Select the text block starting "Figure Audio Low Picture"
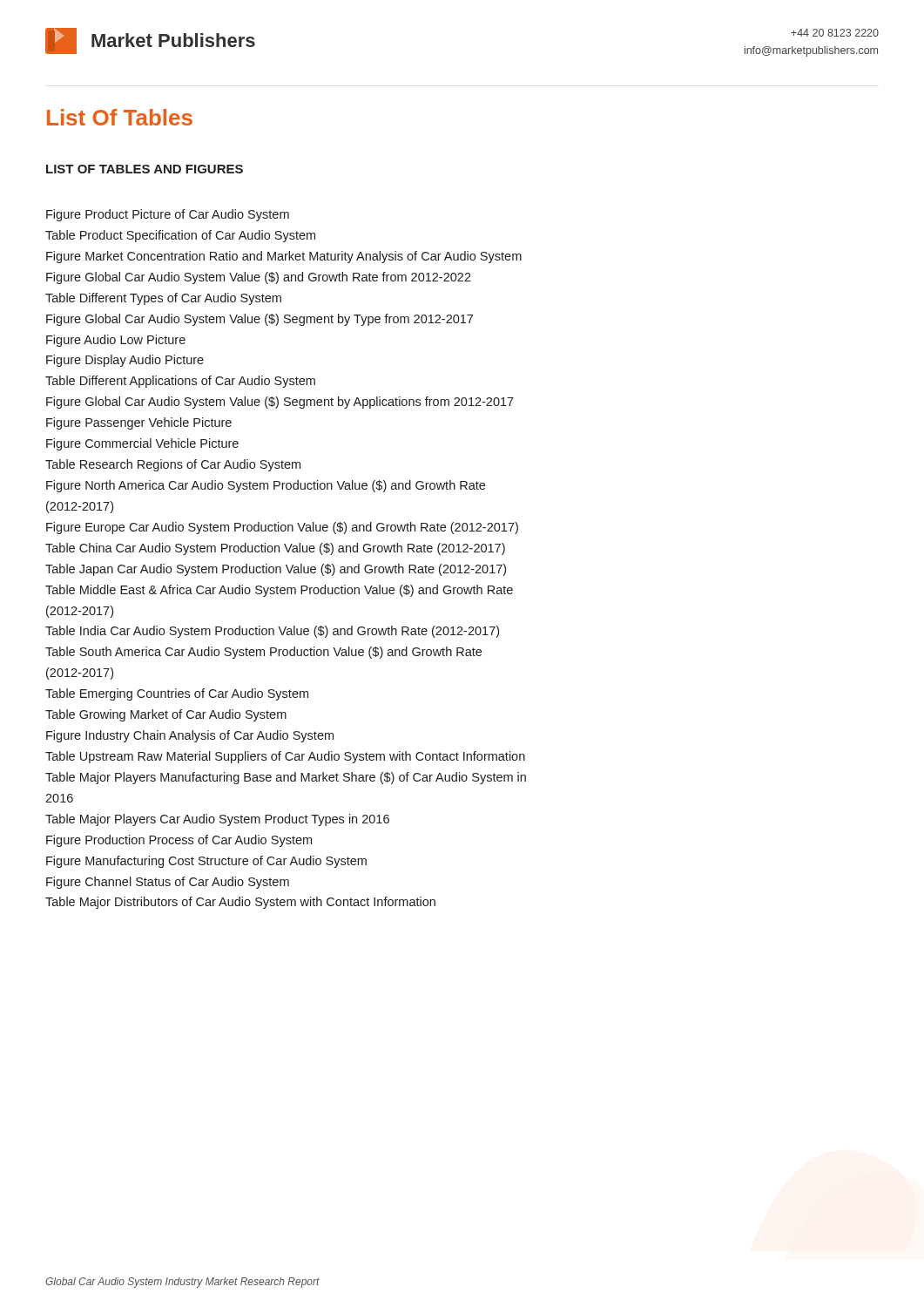This screenshot has width=924, height=1307. (115, 339)
